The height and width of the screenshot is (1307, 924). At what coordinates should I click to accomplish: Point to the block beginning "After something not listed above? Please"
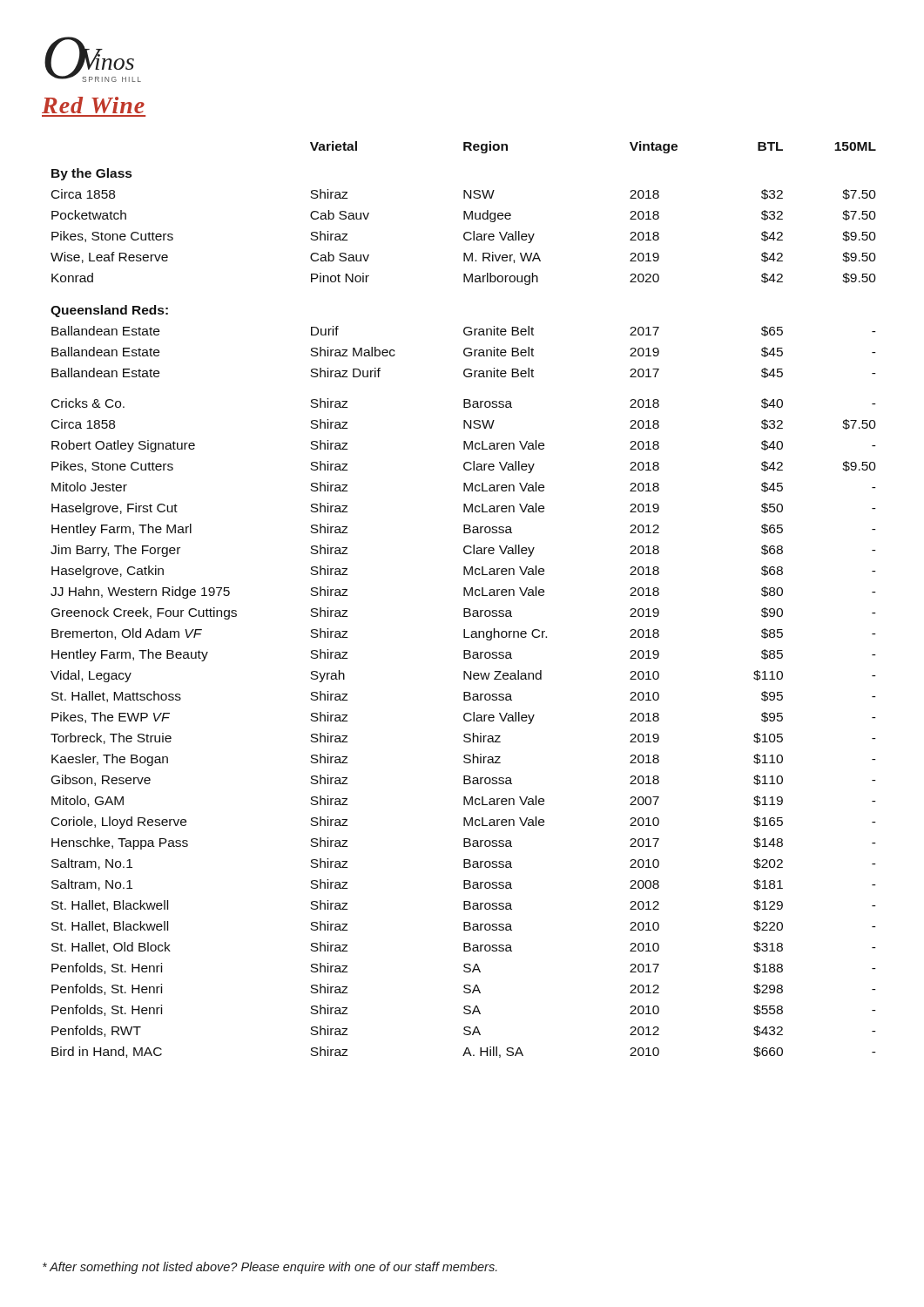270,1267
